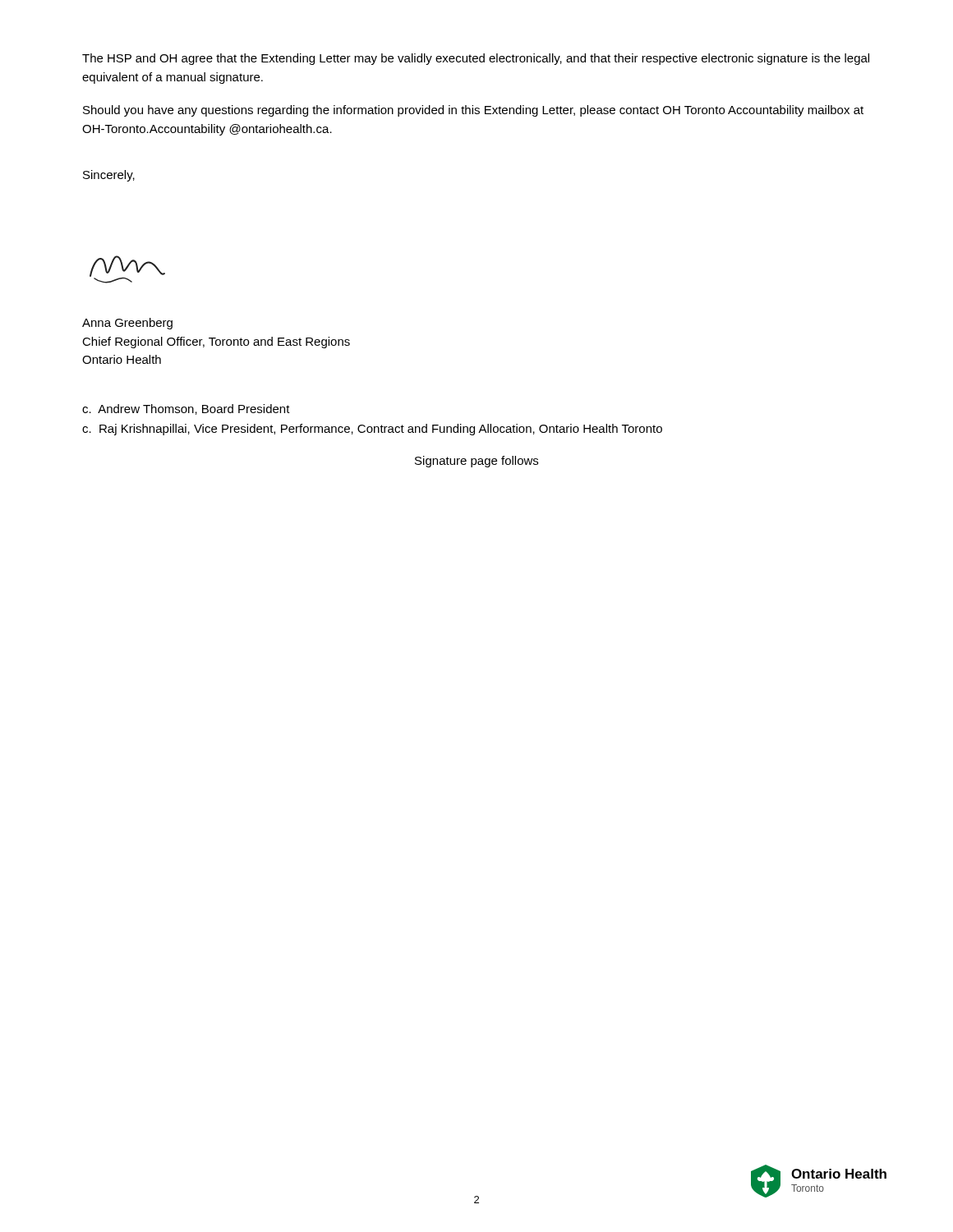The width and height of the screenshot is (953, 1232).
Task: Find "Signature page follows" on this page
Action: (x=476, y=460)
